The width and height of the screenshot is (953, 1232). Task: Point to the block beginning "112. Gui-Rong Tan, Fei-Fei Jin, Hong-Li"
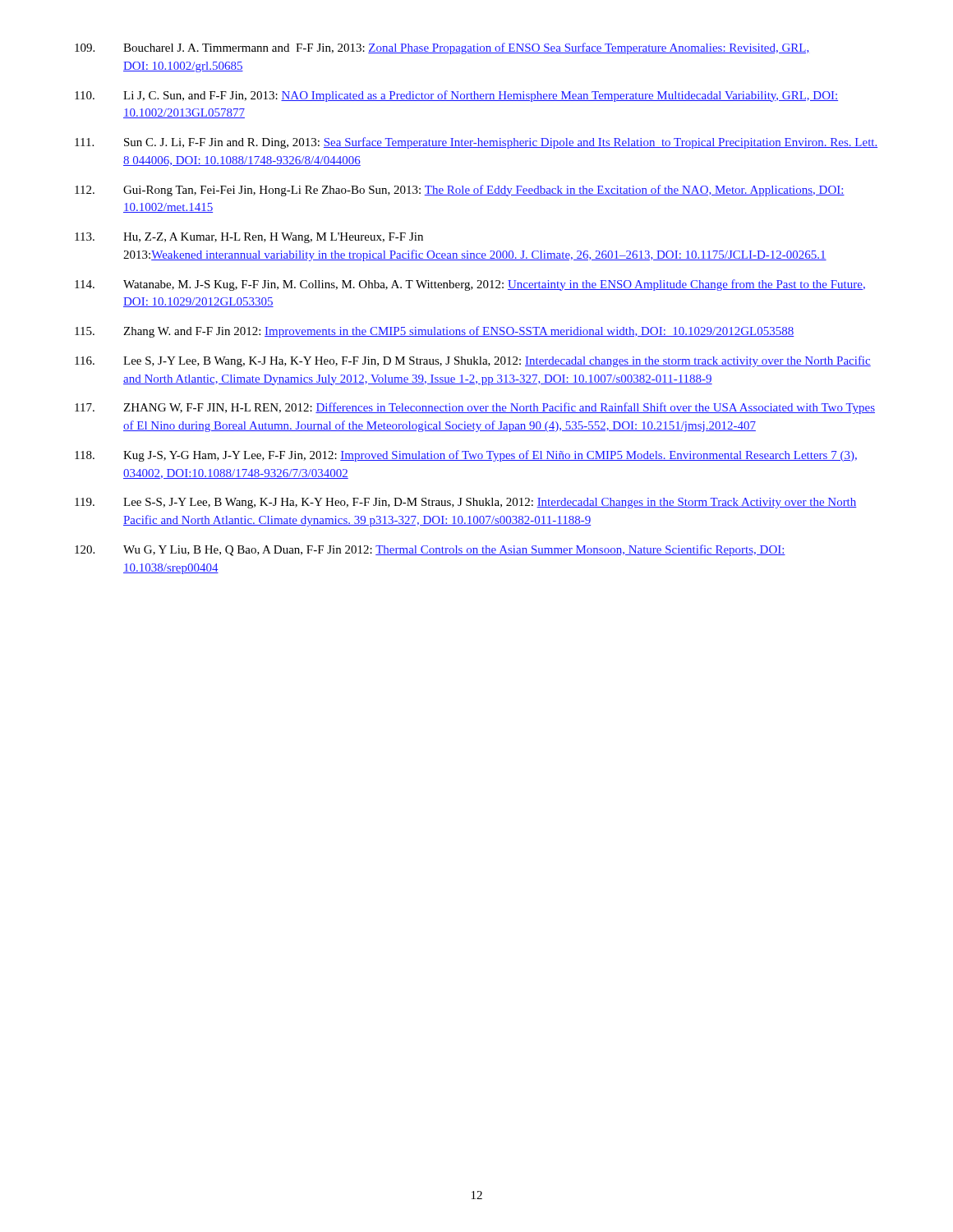(x=476, y=199)
